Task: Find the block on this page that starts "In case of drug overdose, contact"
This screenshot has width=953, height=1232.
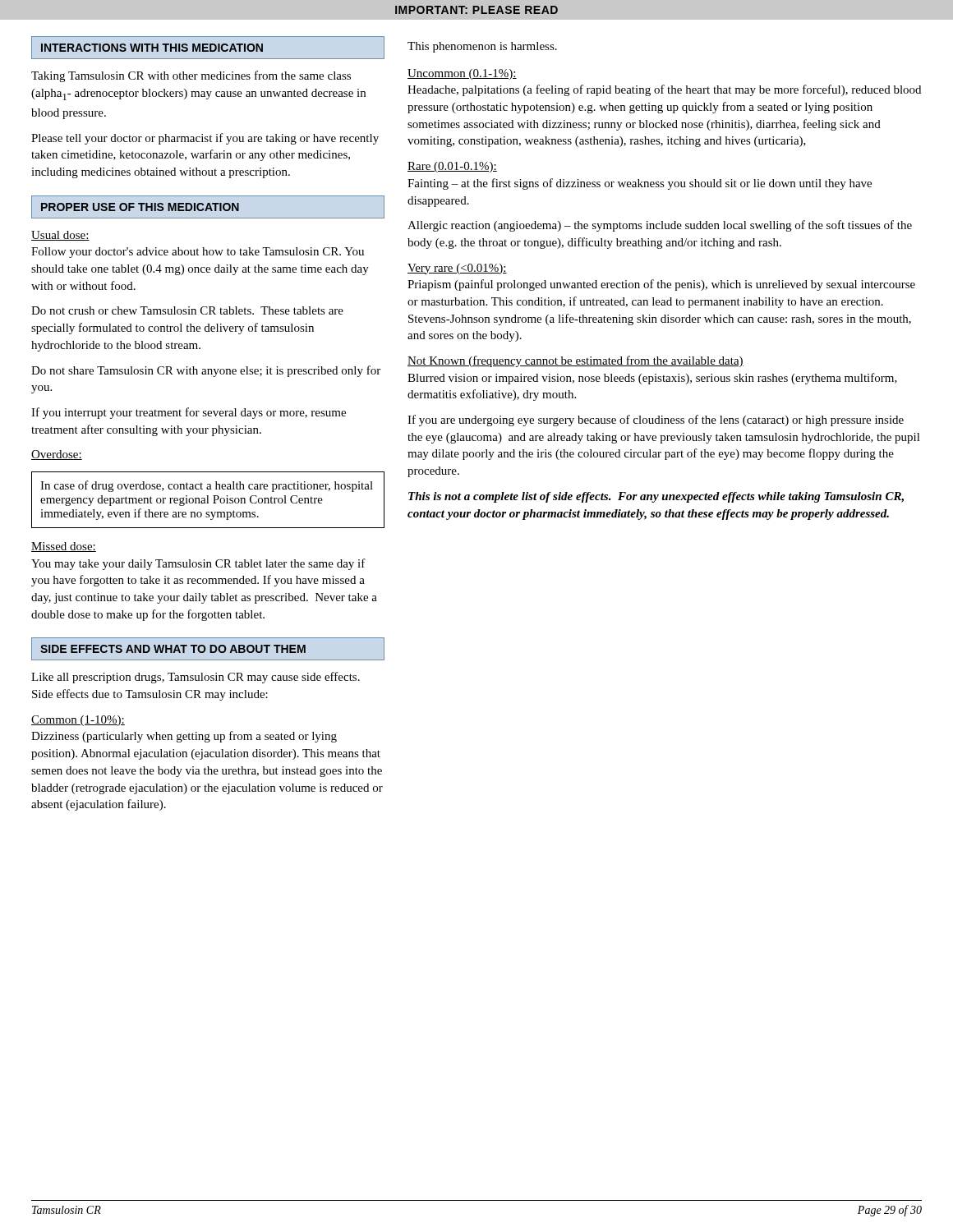Action: point(207,499)
